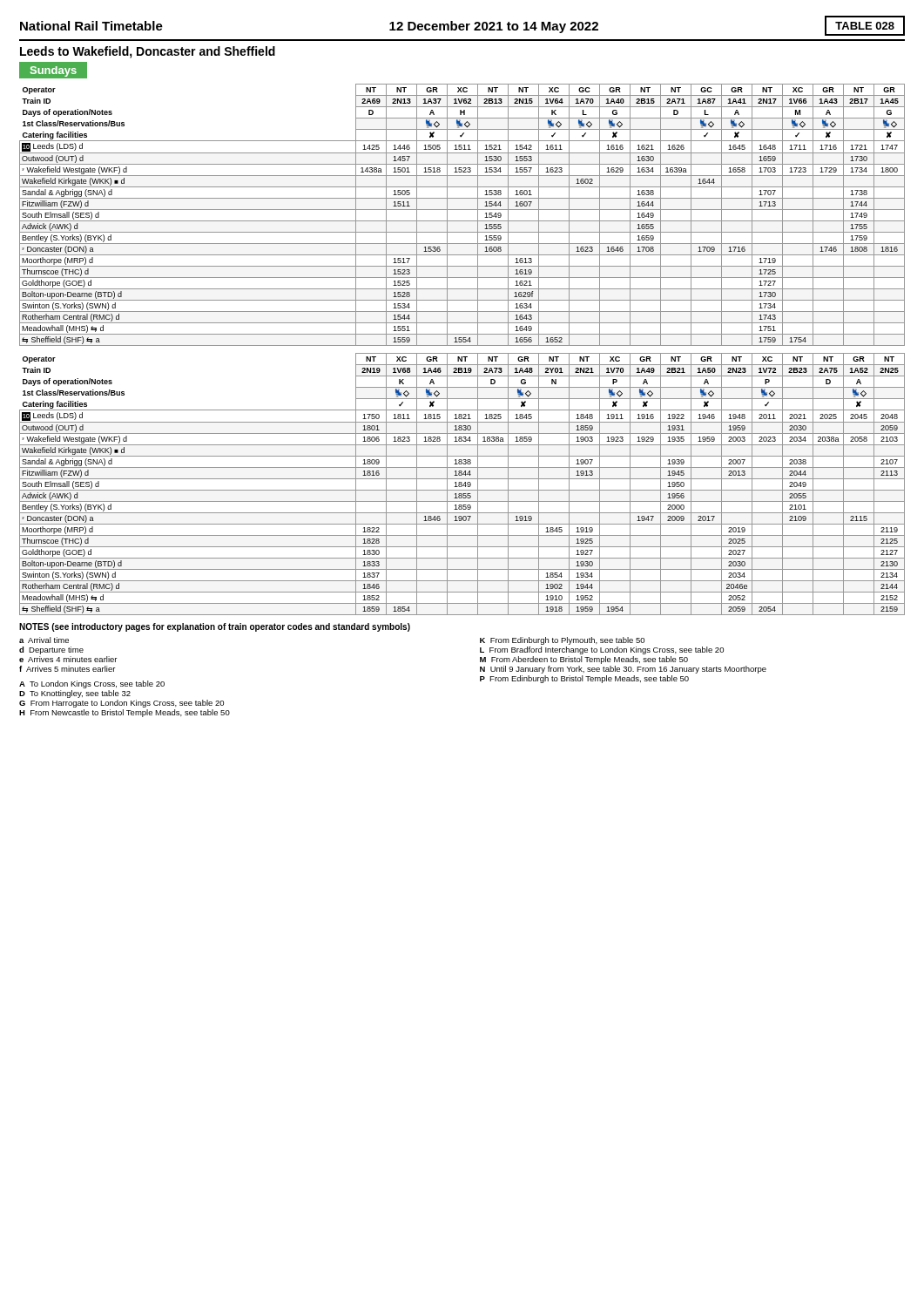924x1307 pixels.
Task: Locate the list item that says "A To London Kings Cross,"
Action: 92,684
